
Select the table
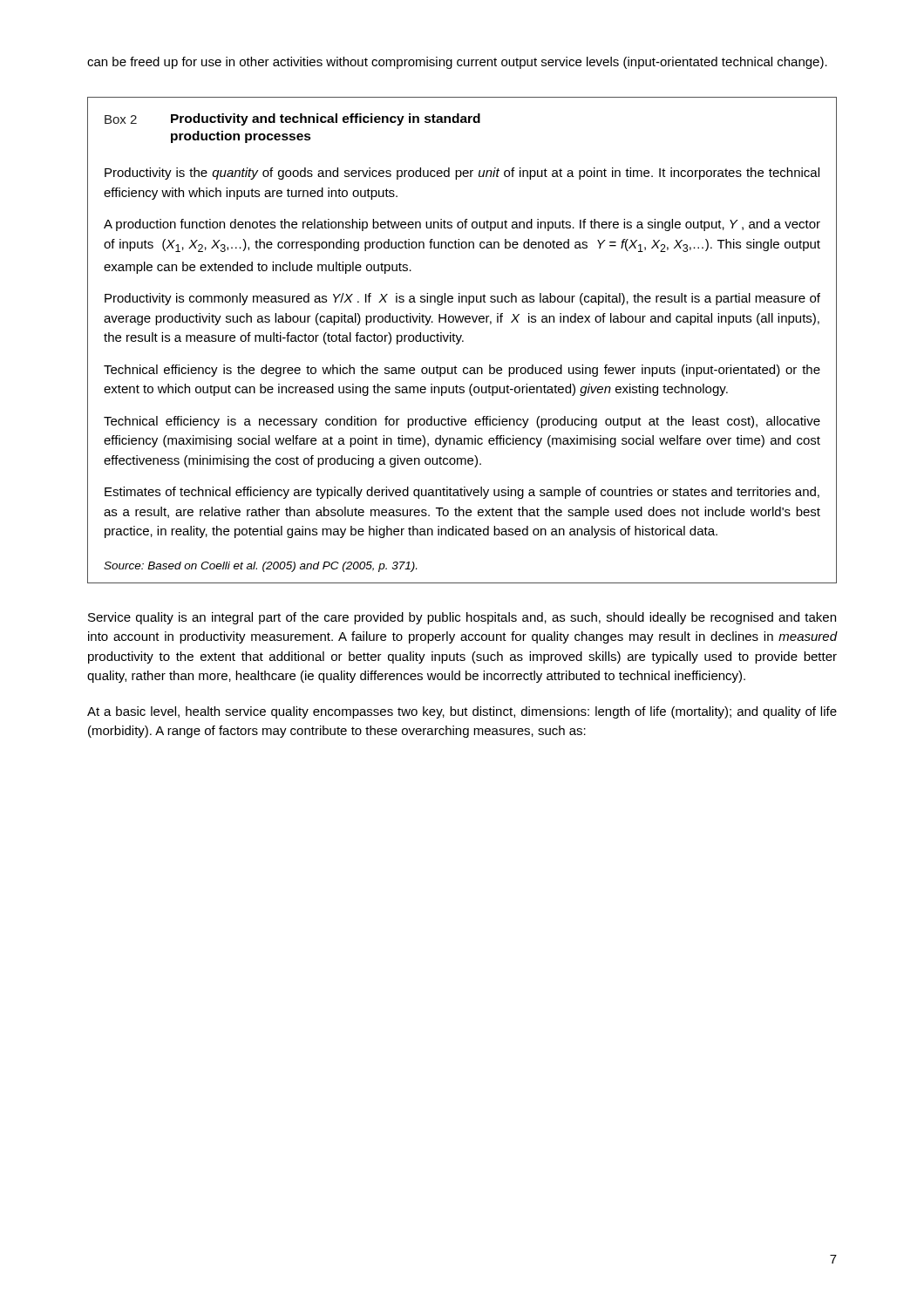462,340
